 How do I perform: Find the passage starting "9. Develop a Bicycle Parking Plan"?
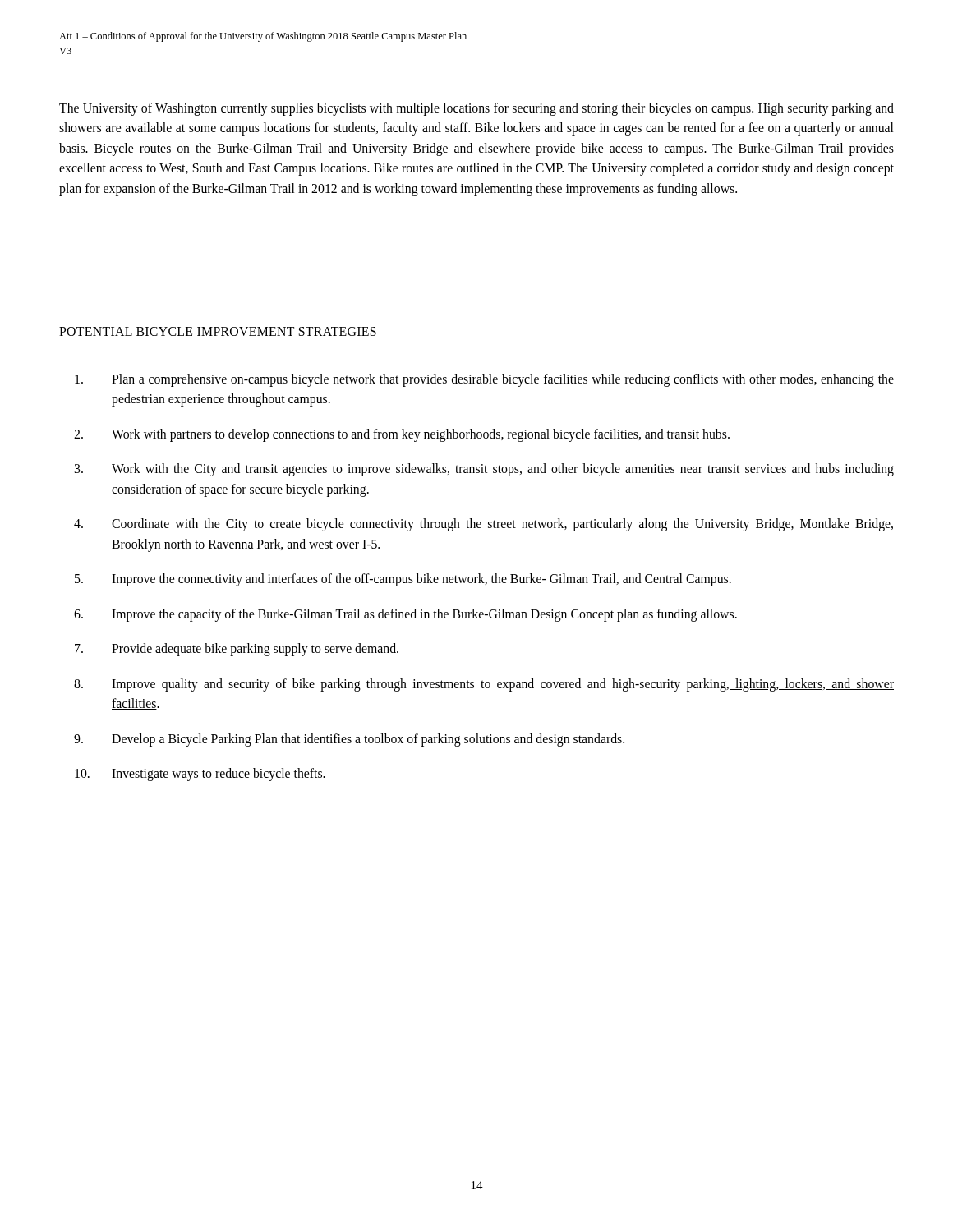pos(476,739)
